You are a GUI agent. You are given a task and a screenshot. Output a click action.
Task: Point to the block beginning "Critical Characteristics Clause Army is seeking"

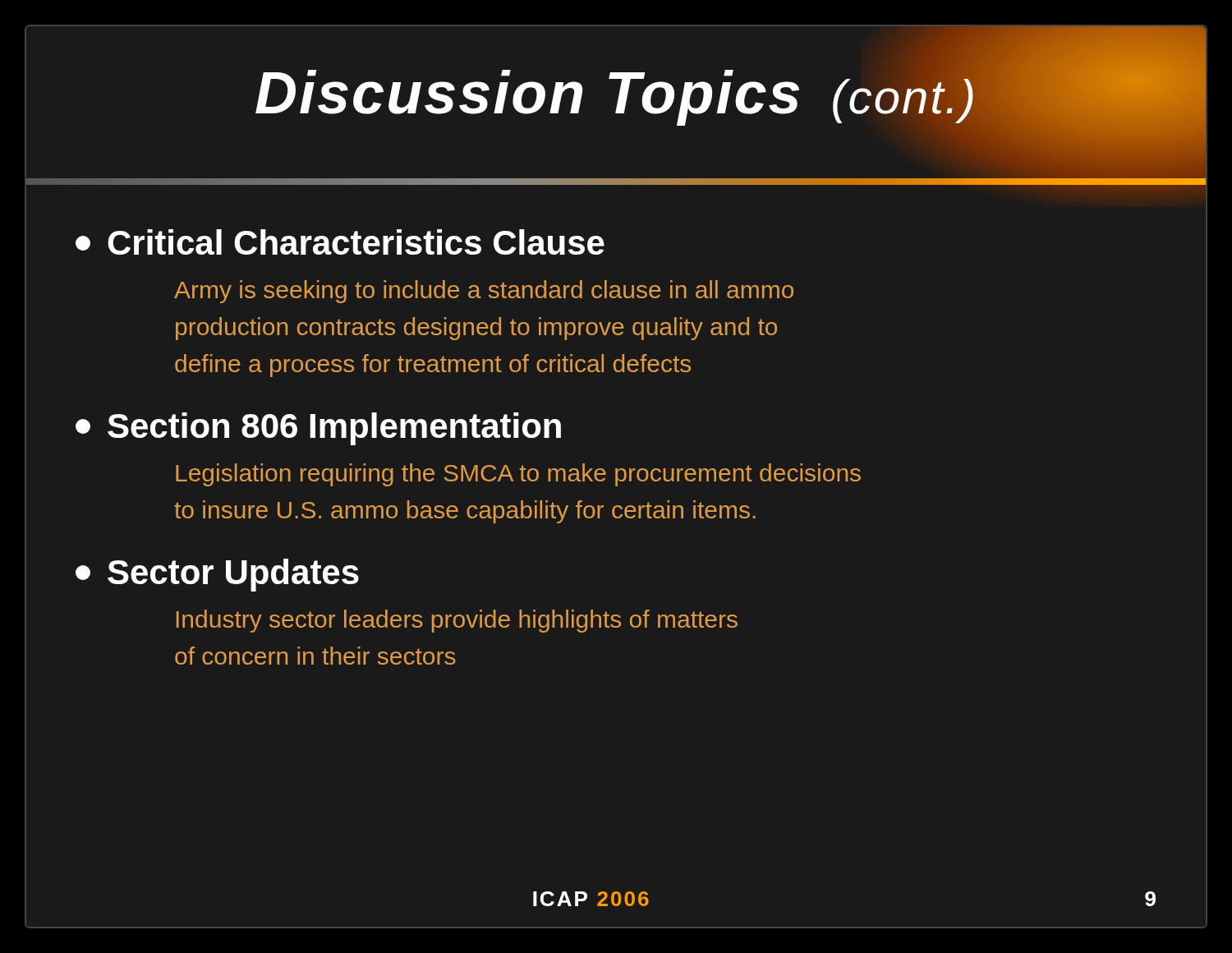tap(616, 303)
